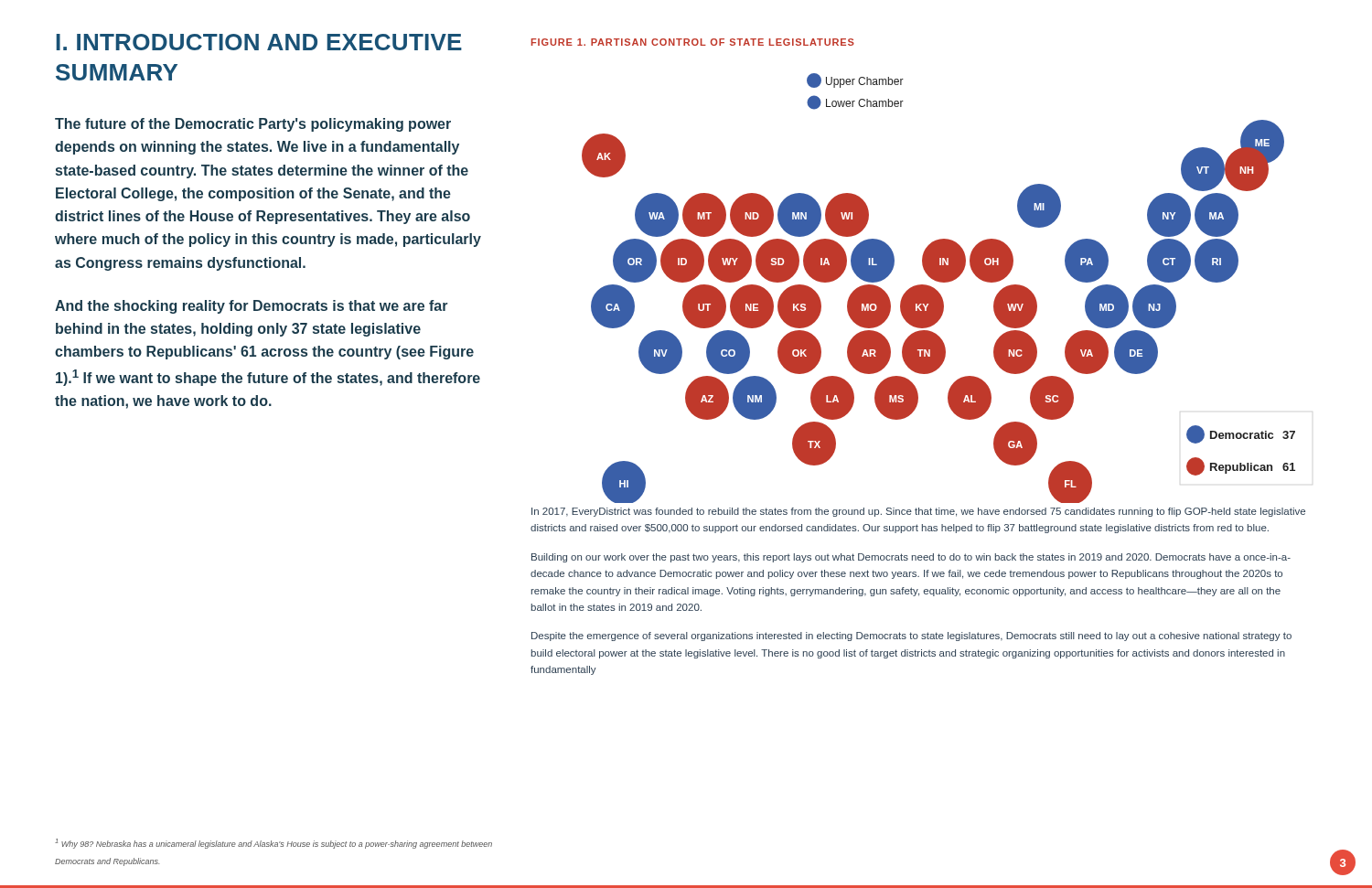Click on the text block that says "The future of the Democratic Party's policymaking power"
Screen dimensions: 888x1372
click(268, 193)
